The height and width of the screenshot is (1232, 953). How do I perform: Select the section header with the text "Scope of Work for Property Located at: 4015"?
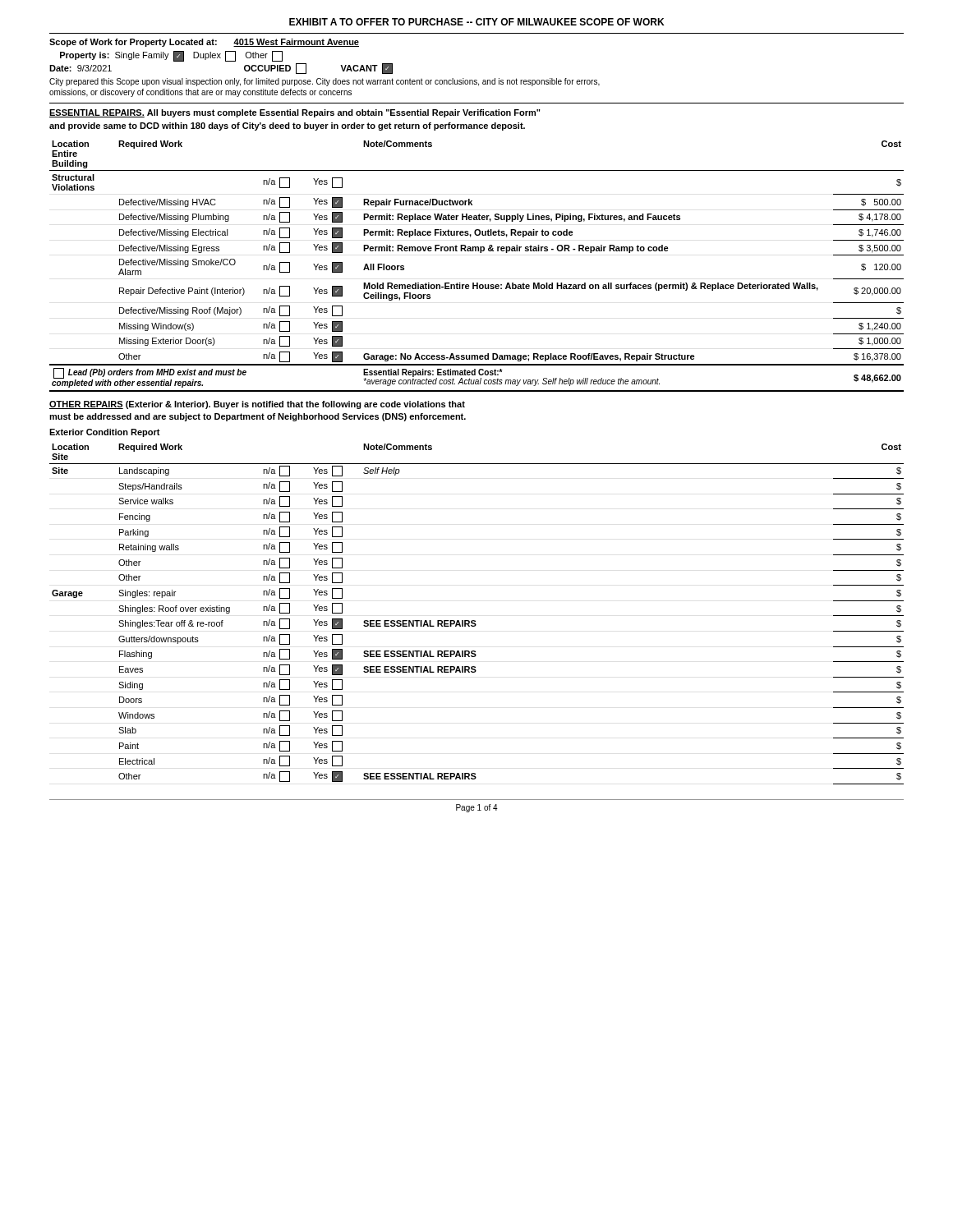[x=476, y=42]
